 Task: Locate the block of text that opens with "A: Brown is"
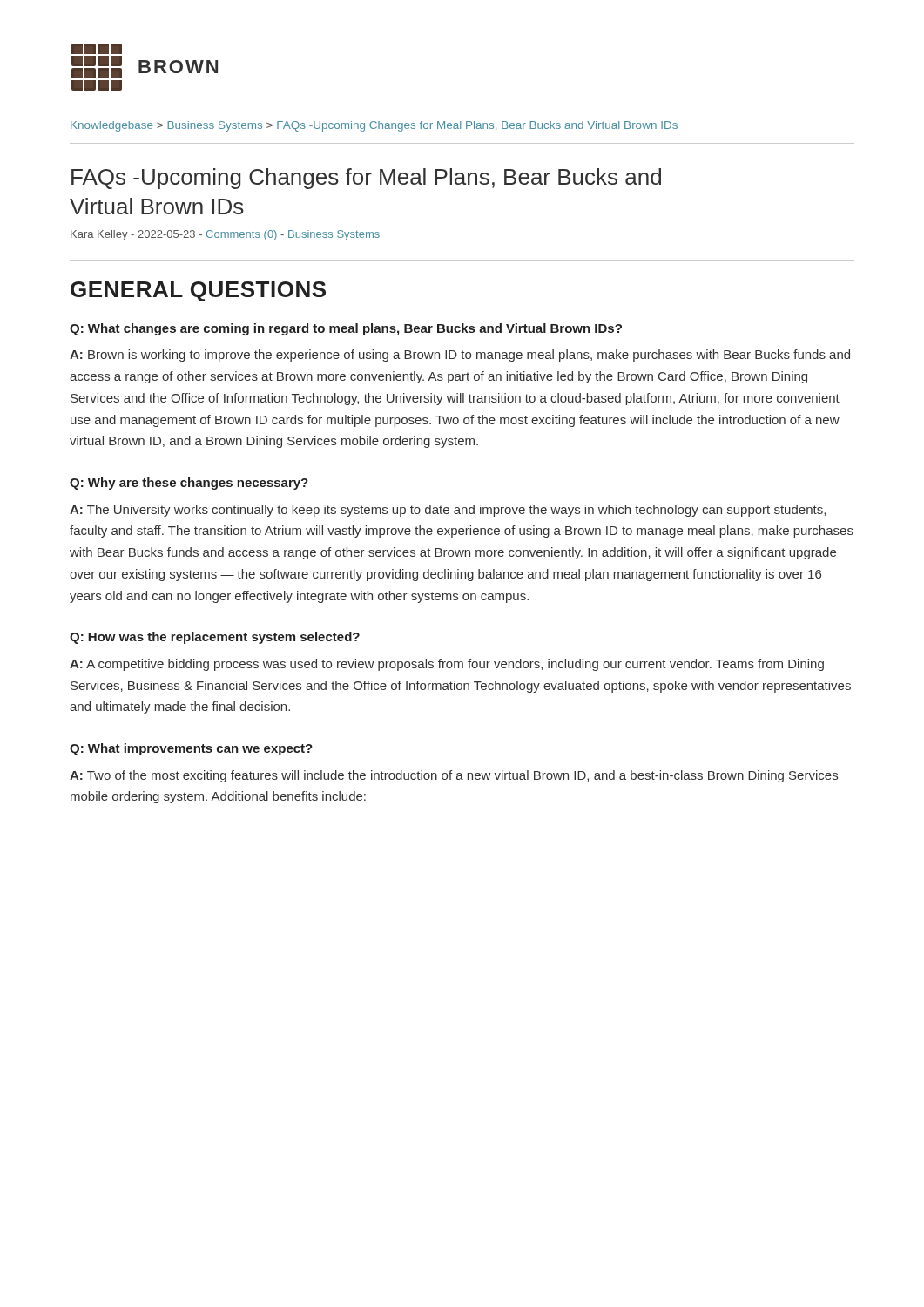(460, 398)
